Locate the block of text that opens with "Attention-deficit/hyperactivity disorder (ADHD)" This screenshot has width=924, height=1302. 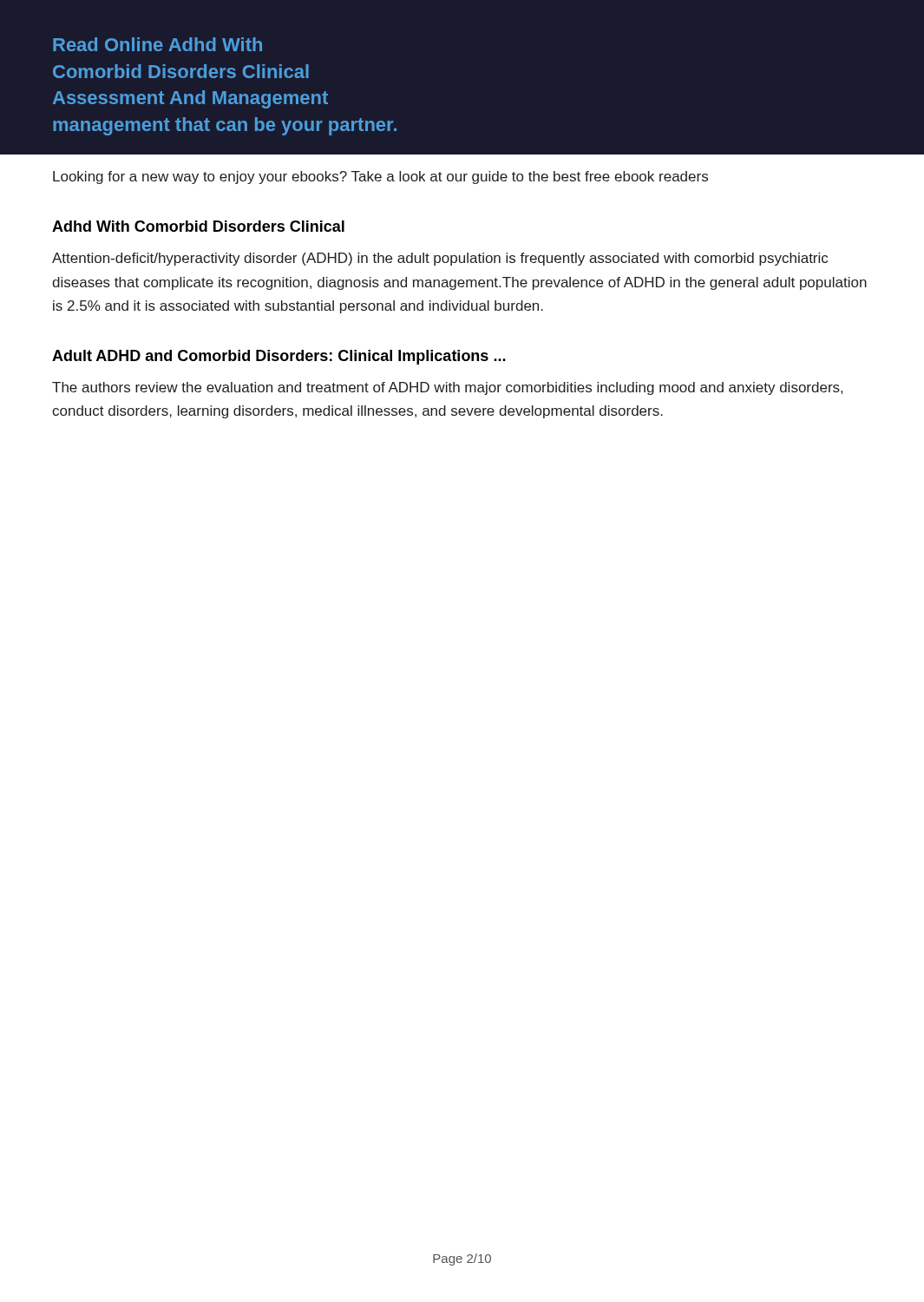point(460,282)
